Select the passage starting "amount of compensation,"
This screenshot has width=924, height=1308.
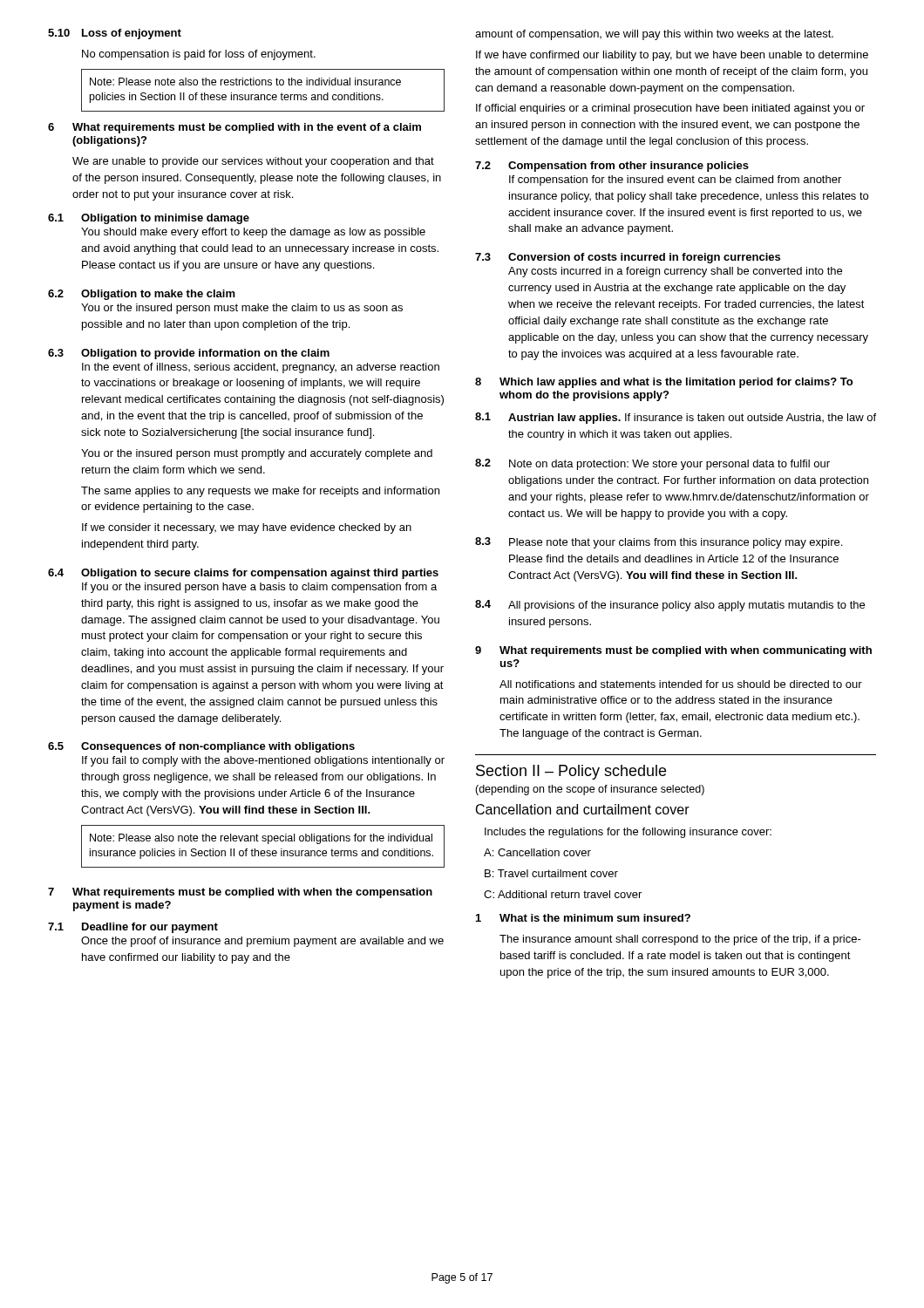click(676, 88)
